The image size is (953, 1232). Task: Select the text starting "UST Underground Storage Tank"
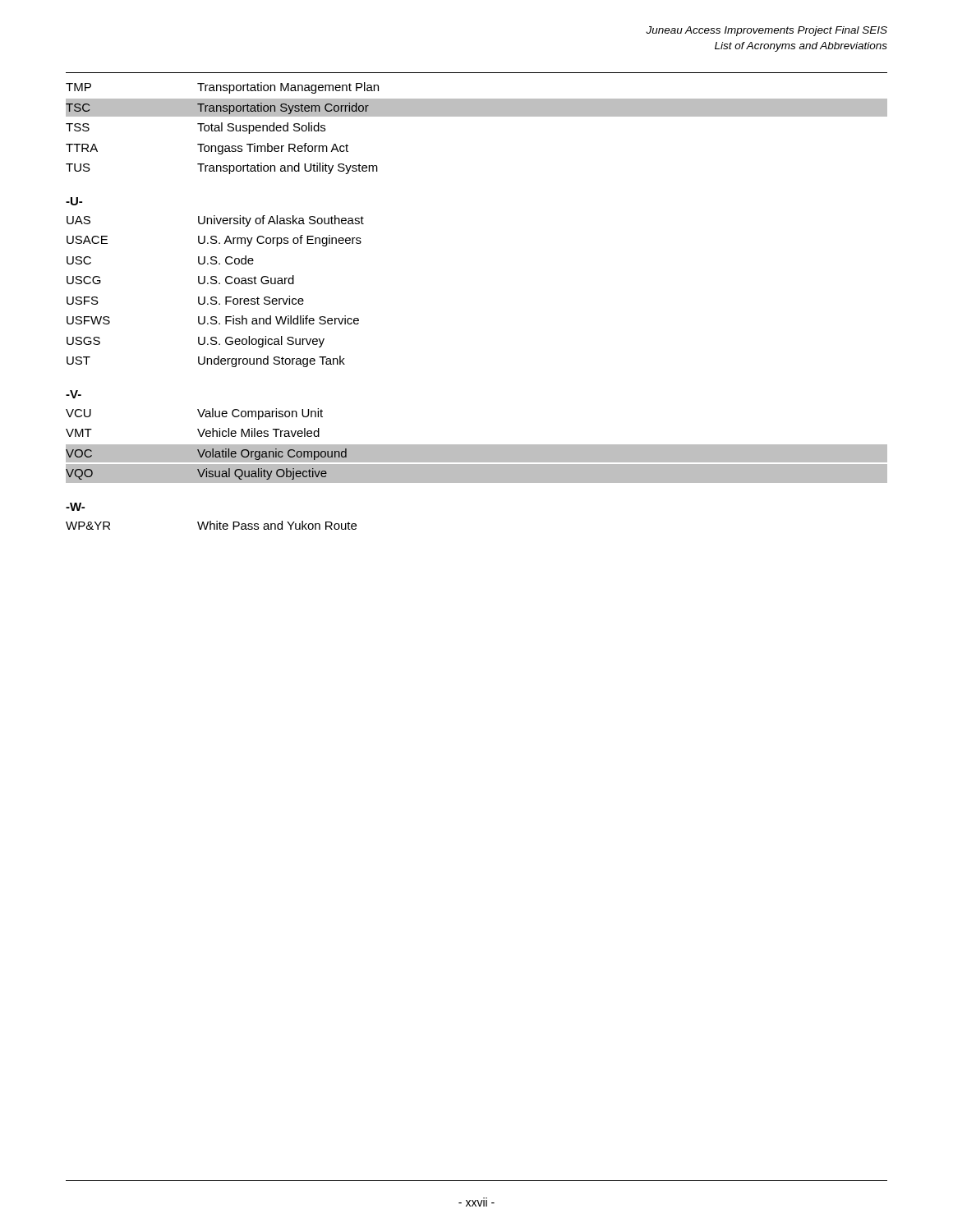(x=205, y=361)
